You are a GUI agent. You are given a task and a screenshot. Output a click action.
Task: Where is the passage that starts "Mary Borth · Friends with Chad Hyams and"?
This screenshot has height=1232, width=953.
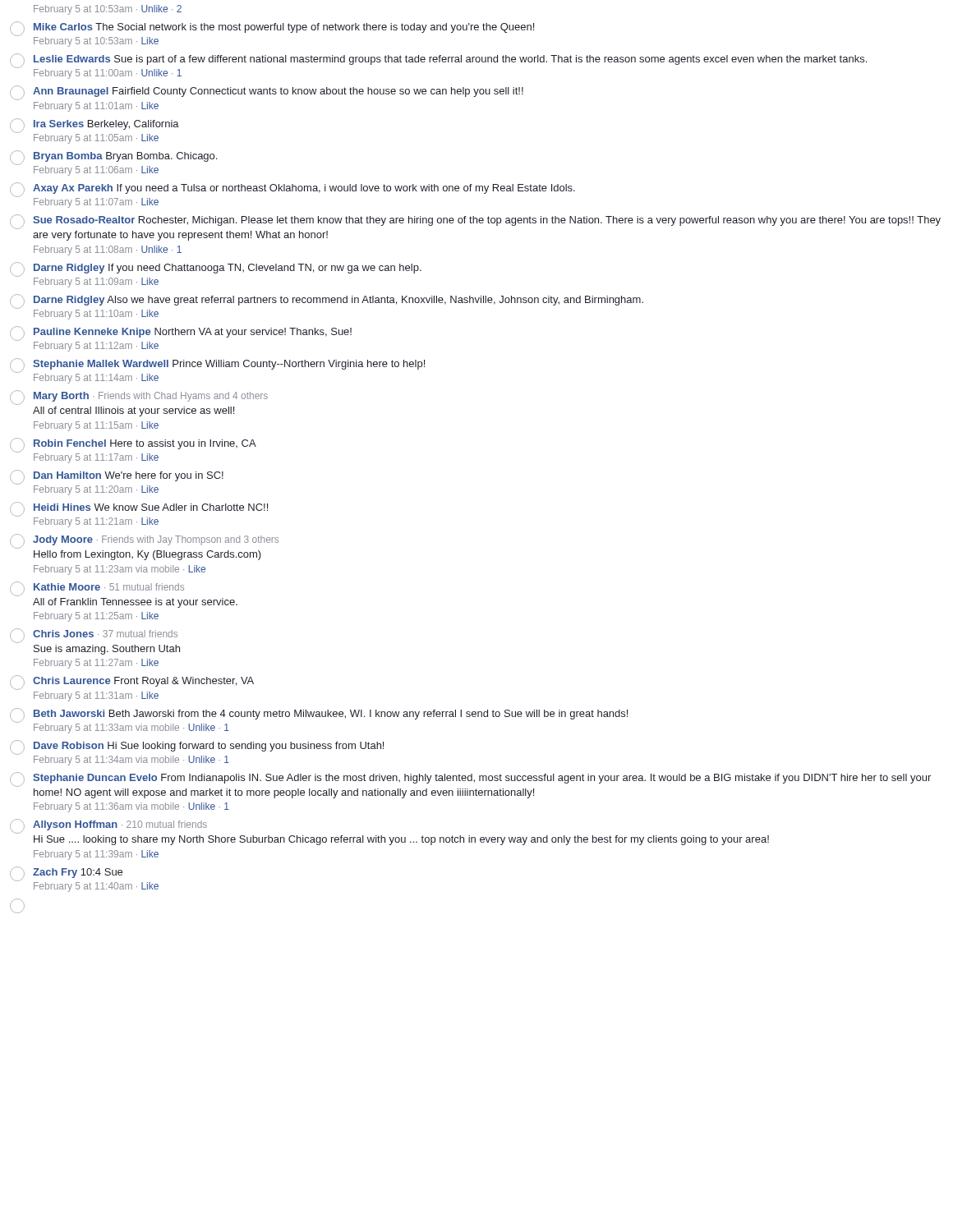(x=139, y=398)
